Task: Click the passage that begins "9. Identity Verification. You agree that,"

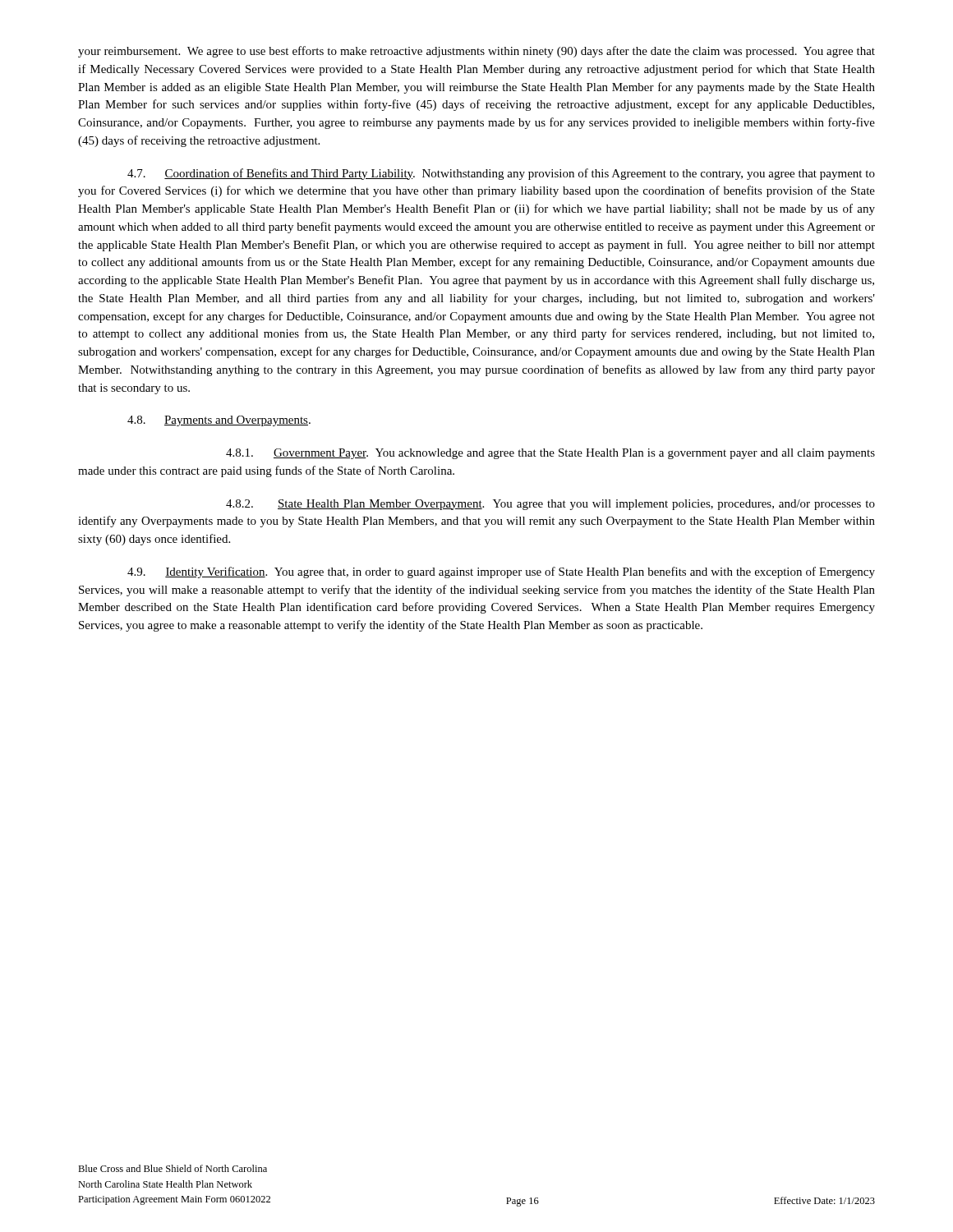Action: pyautogui.click(x=476, y=598)
